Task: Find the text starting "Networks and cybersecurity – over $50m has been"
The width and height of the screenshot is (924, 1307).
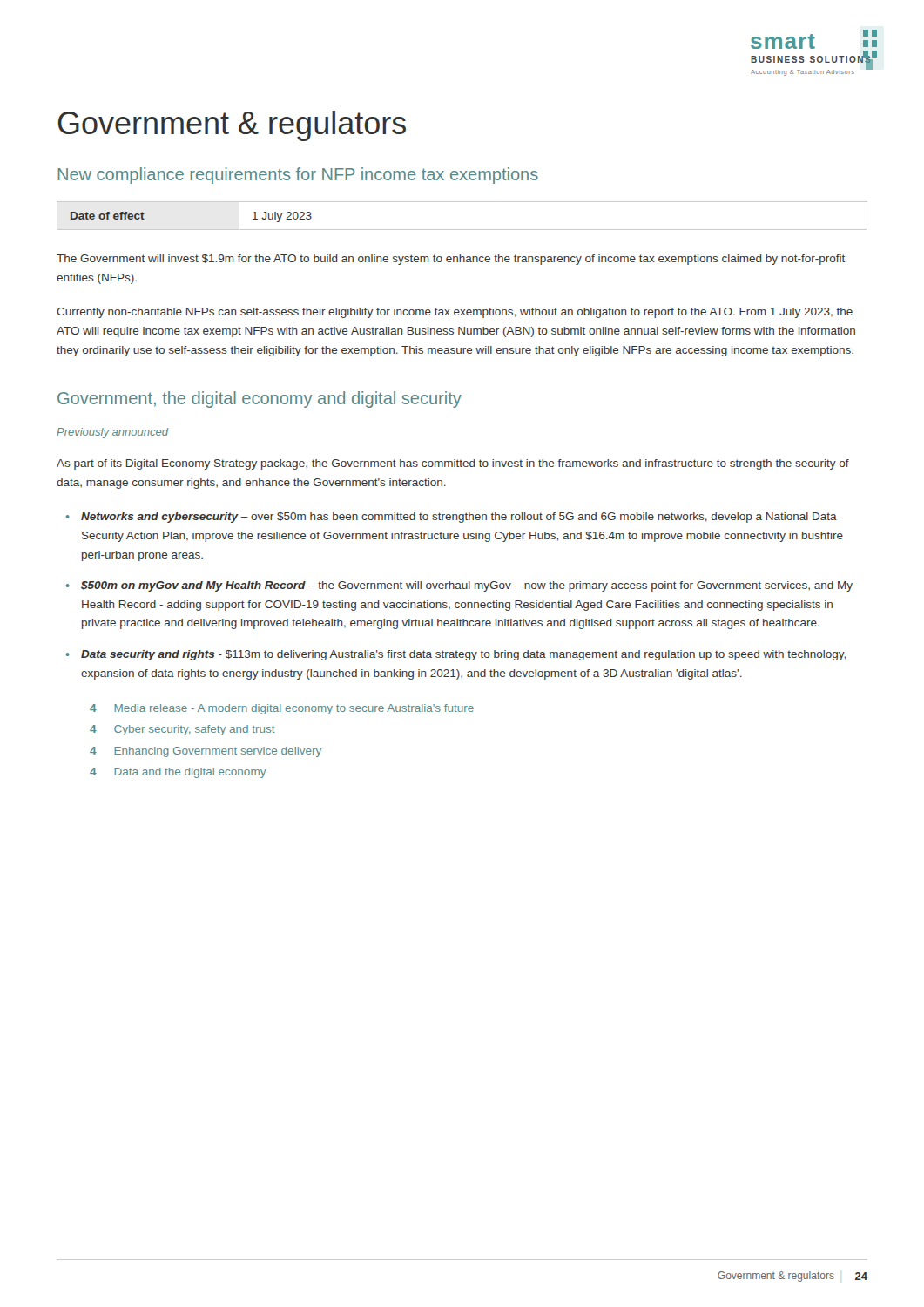Action: tap(462, 536)
